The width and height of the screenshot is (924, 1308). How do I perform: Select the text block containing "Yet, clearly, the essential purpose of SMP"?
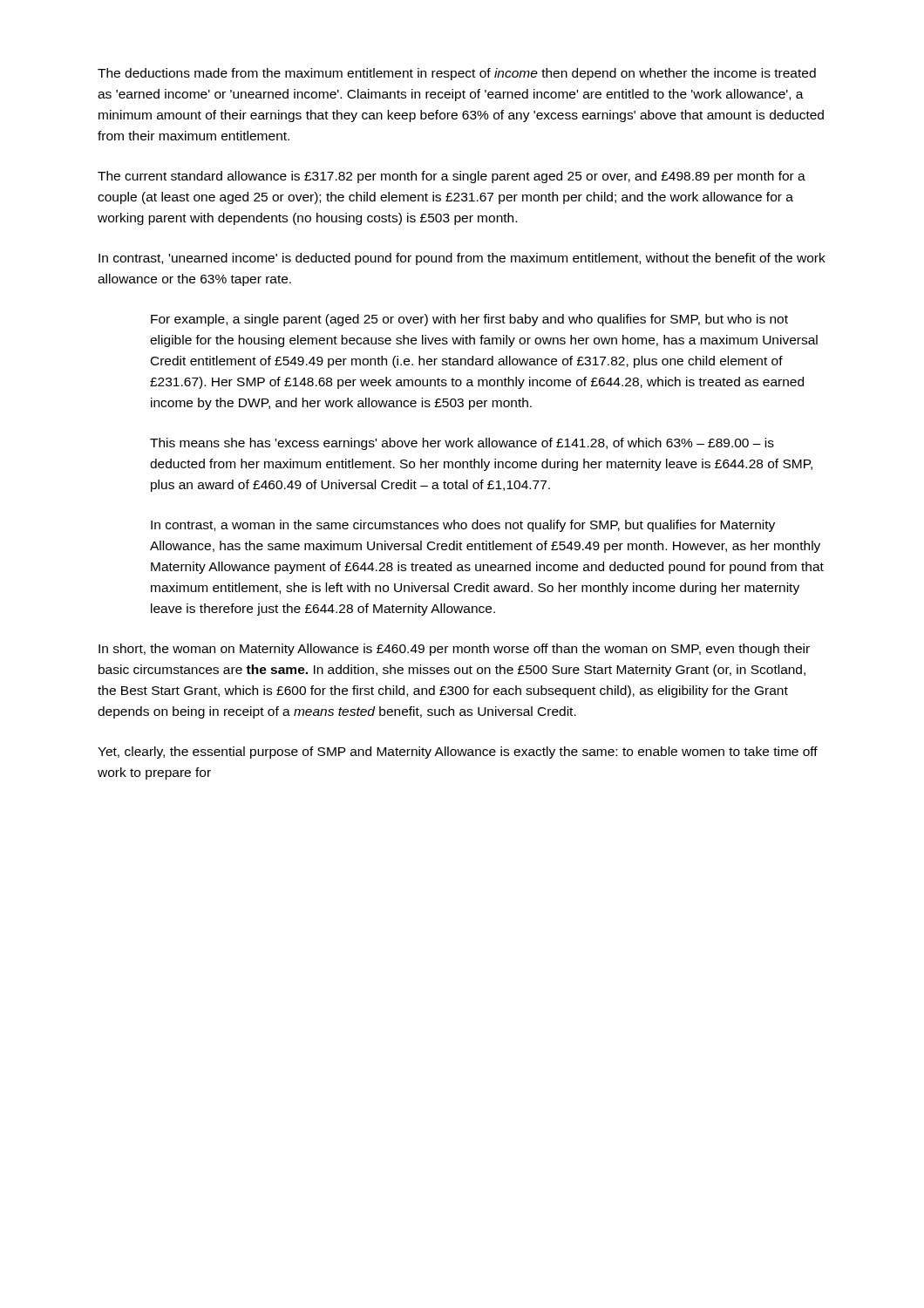pyautogui.click(x=458, y=762)
